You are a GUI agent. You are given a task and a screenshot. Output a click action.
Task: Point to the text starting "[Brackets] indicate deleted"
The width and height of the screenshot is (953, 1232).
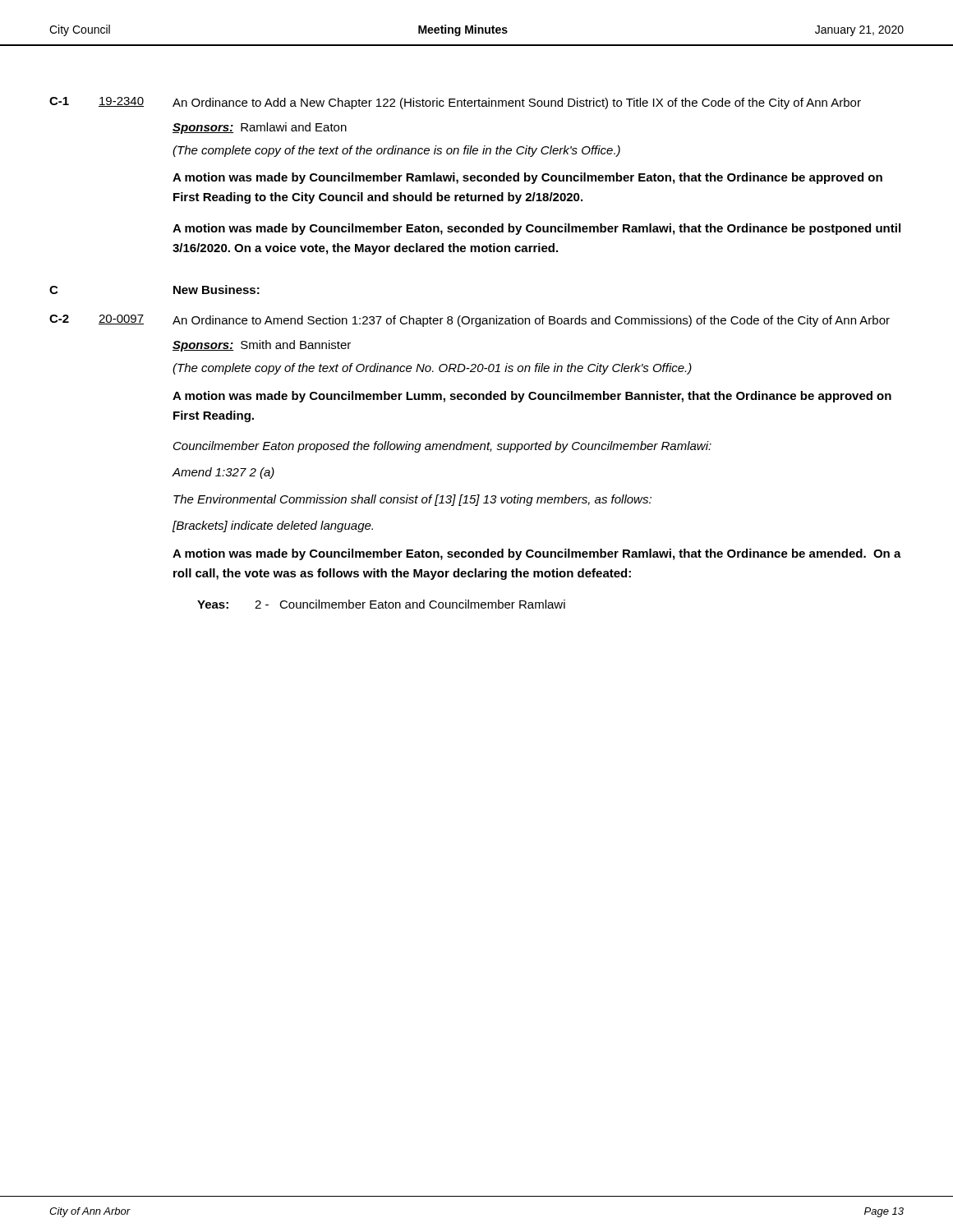pyautogui.click(x=274, y=525)
